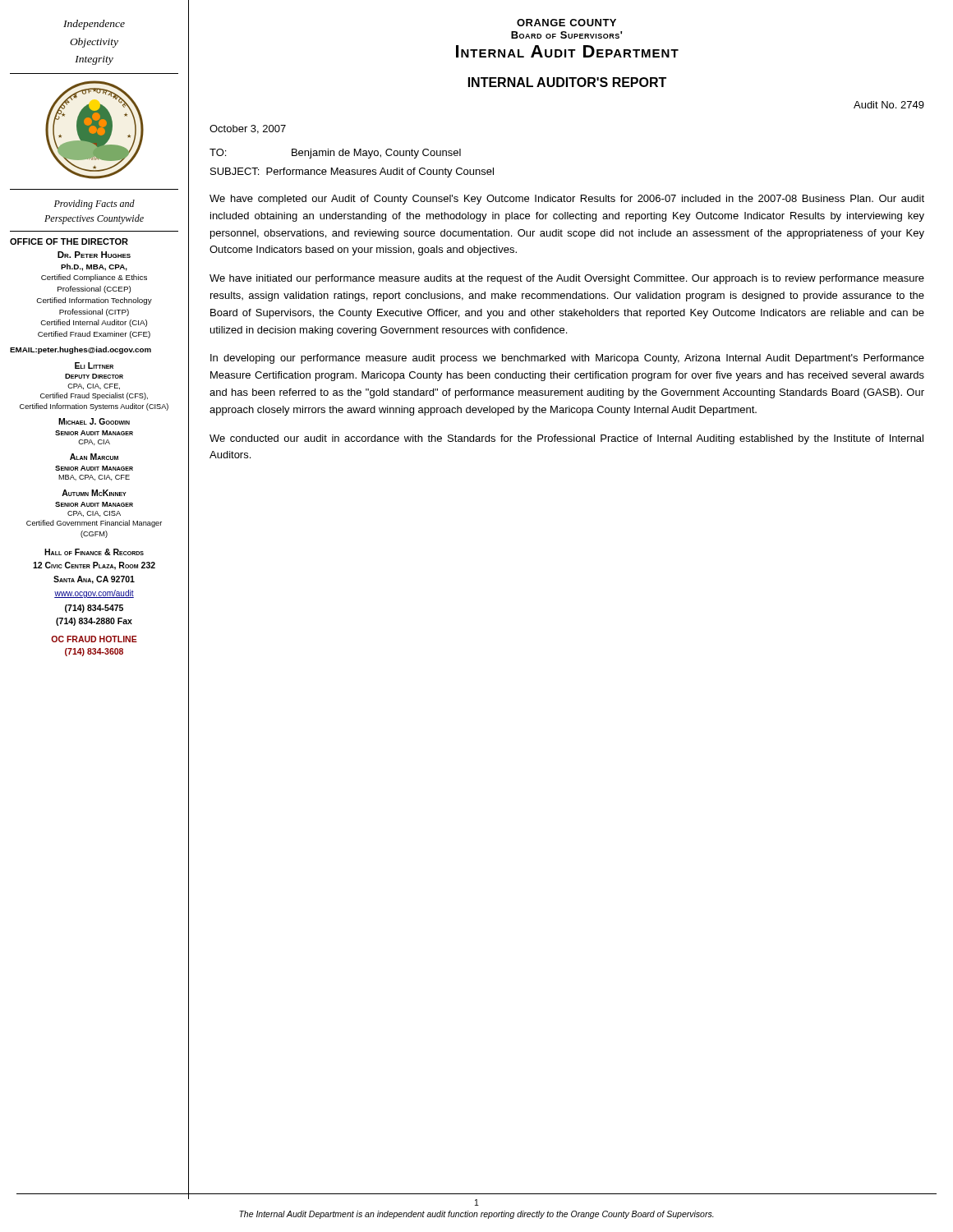Point to "INTERNAL AUDITOR'S REPORT"
The width and height of the screenshot is (953, 1232).
click(x=567, y=83)
